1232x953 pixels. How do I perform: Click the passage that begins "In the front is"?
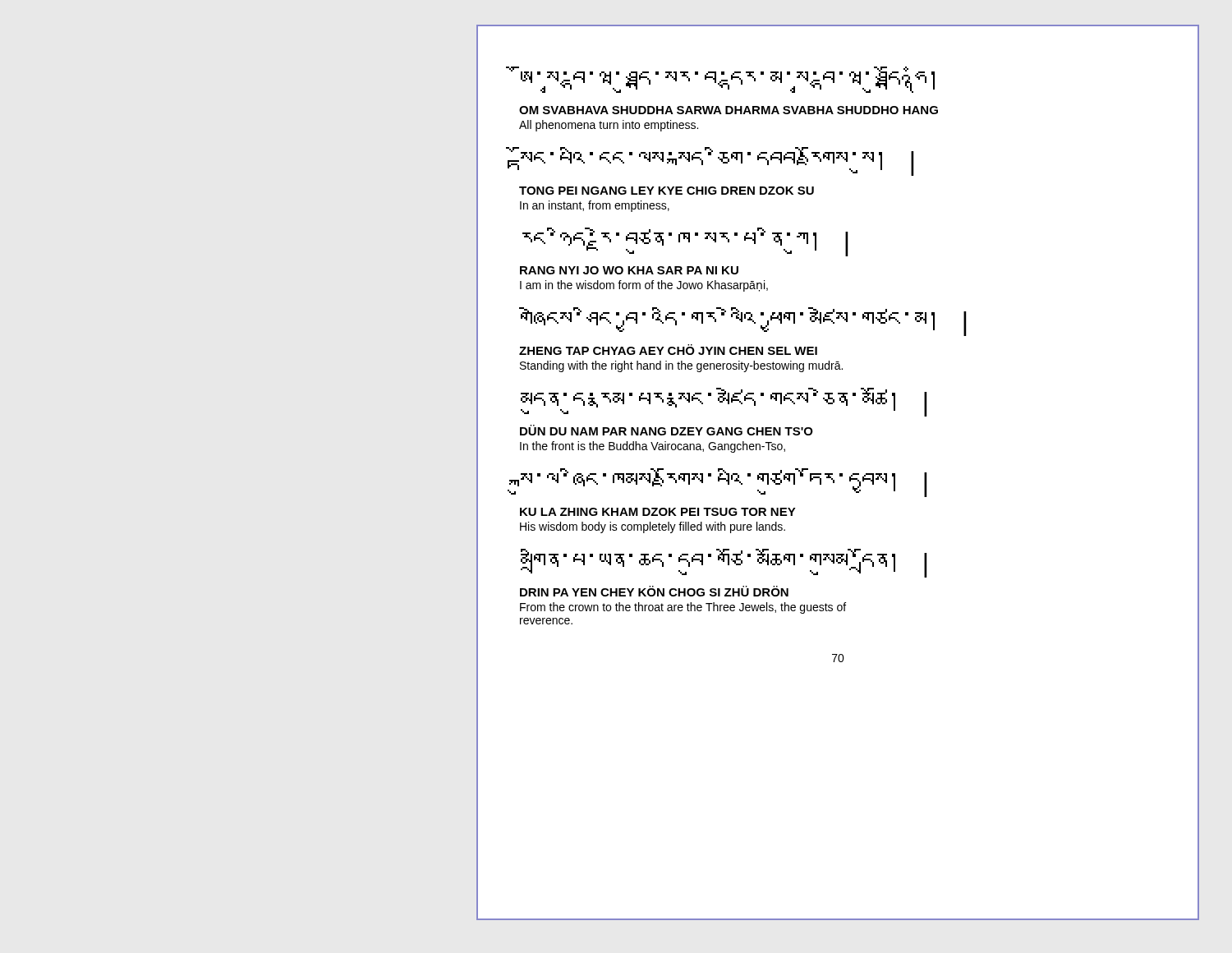click(653, 446)
